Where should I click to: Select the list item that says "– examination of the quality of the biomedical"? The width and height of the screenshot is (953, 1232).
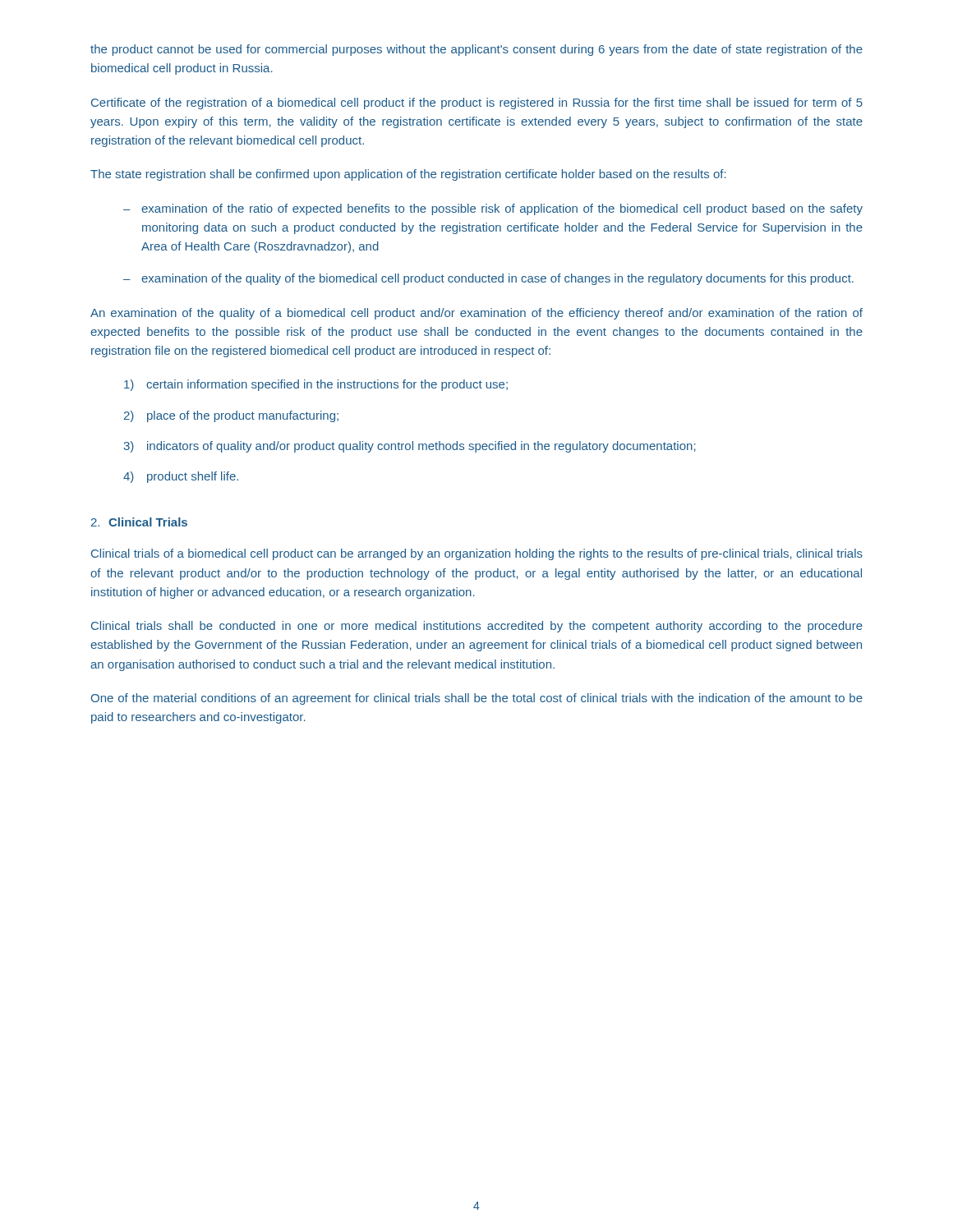pyautogui.click(x=489, y=278)
